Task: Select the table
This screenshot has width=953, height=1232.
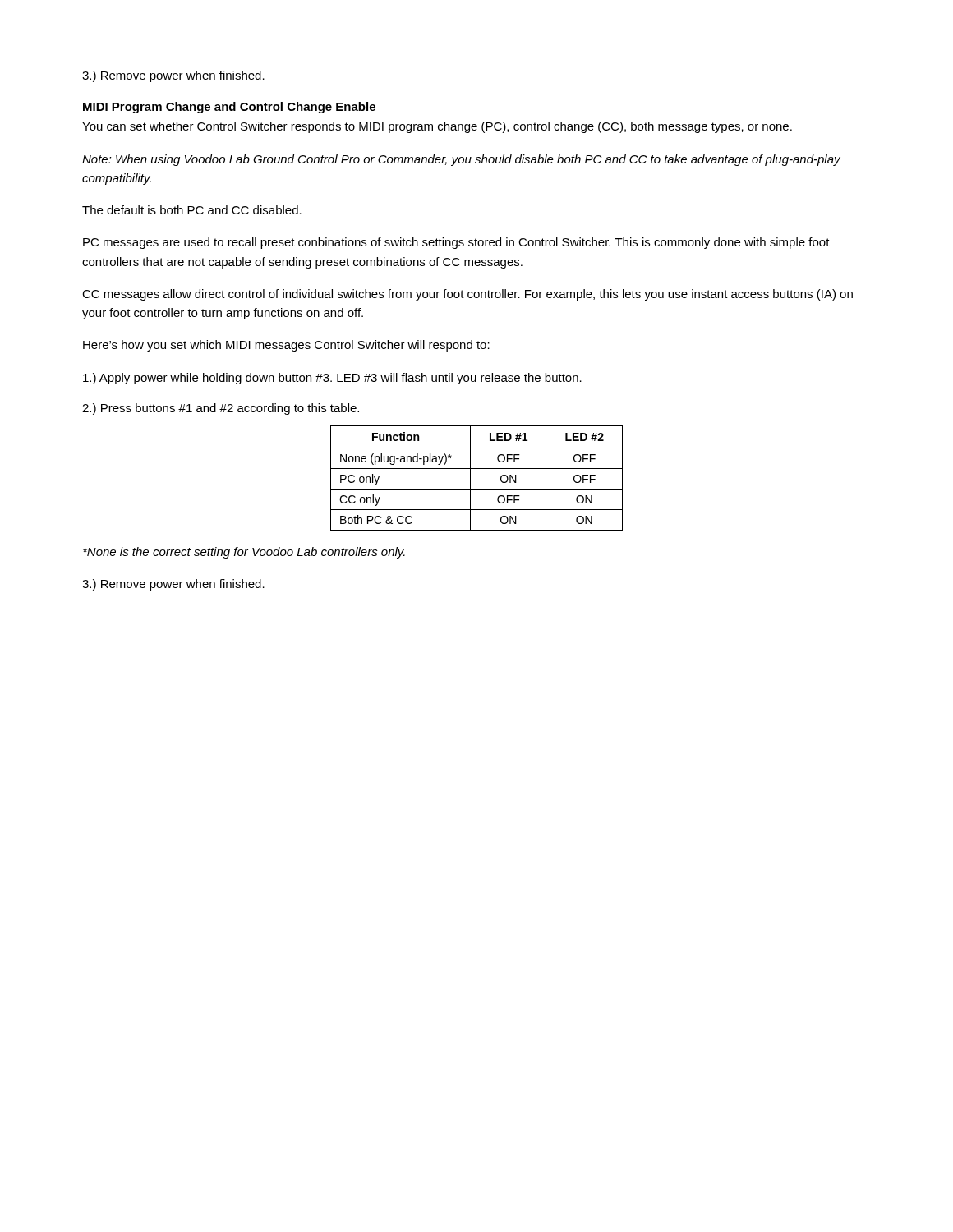Action: (476, 478)
